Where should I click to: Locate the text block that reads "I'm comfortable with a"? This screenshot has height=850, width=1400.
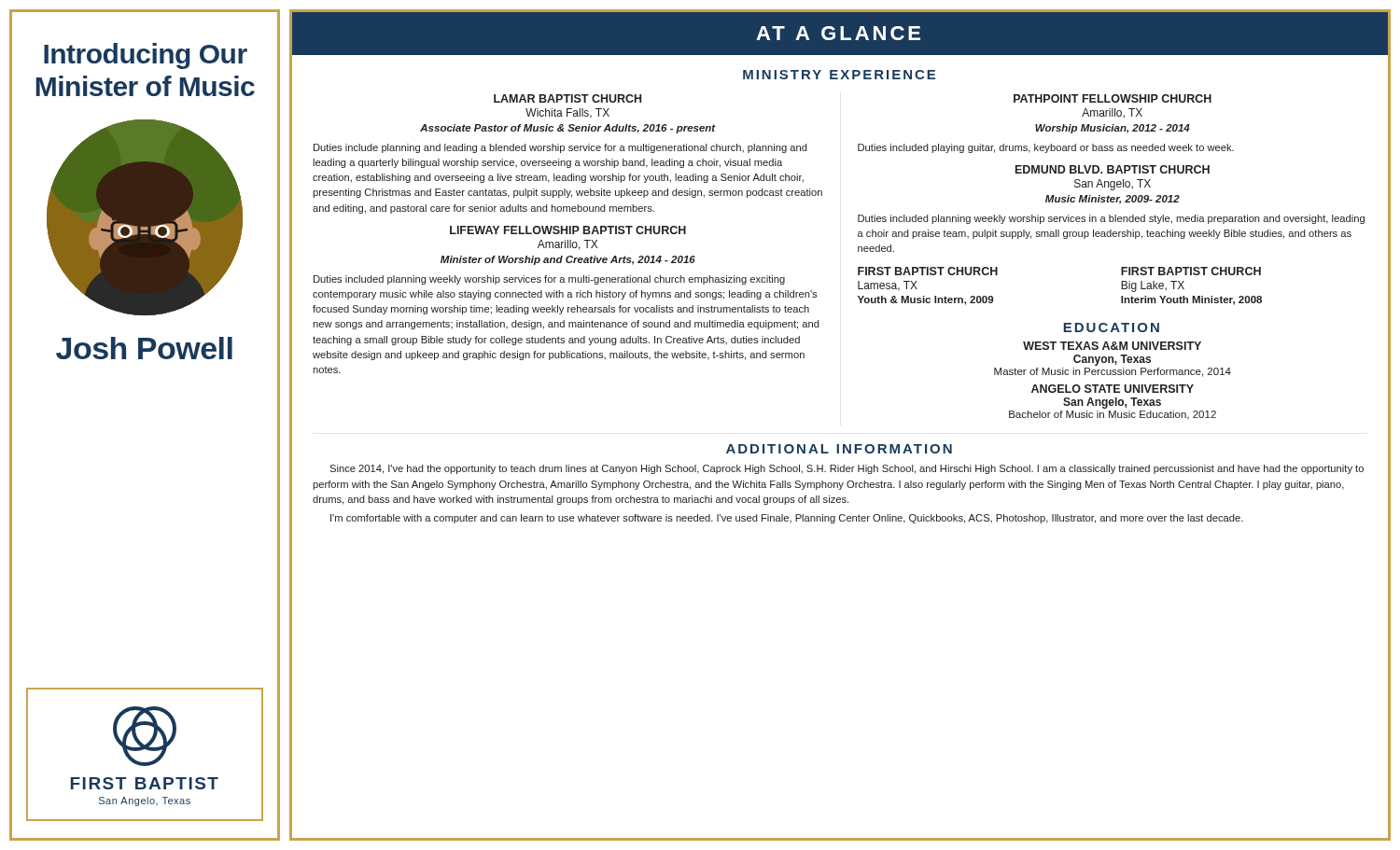click(786, 518)
